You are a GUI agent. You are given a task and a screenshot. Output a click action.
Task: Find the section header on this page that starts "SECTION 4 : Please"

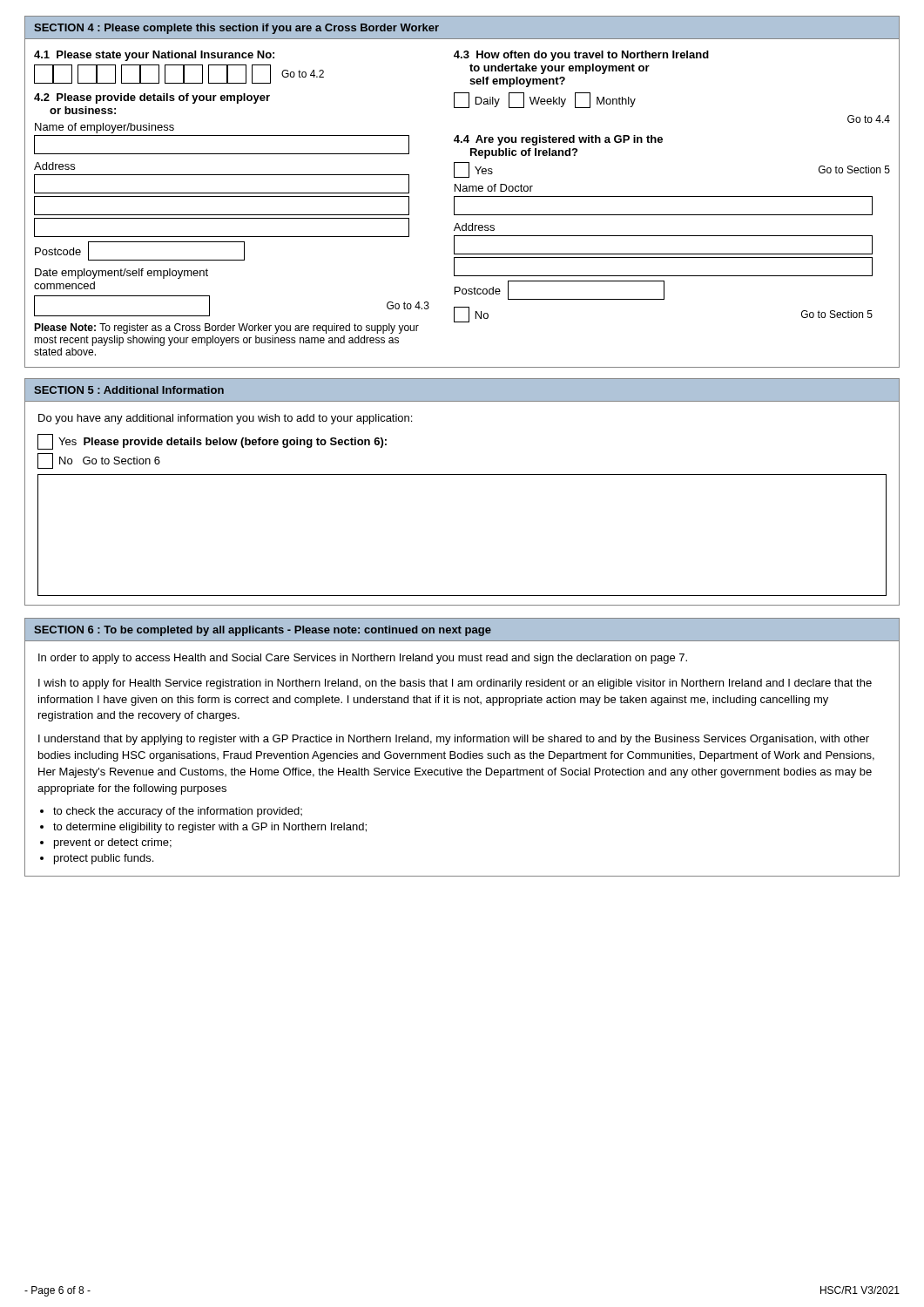click(x=236, y=27)
